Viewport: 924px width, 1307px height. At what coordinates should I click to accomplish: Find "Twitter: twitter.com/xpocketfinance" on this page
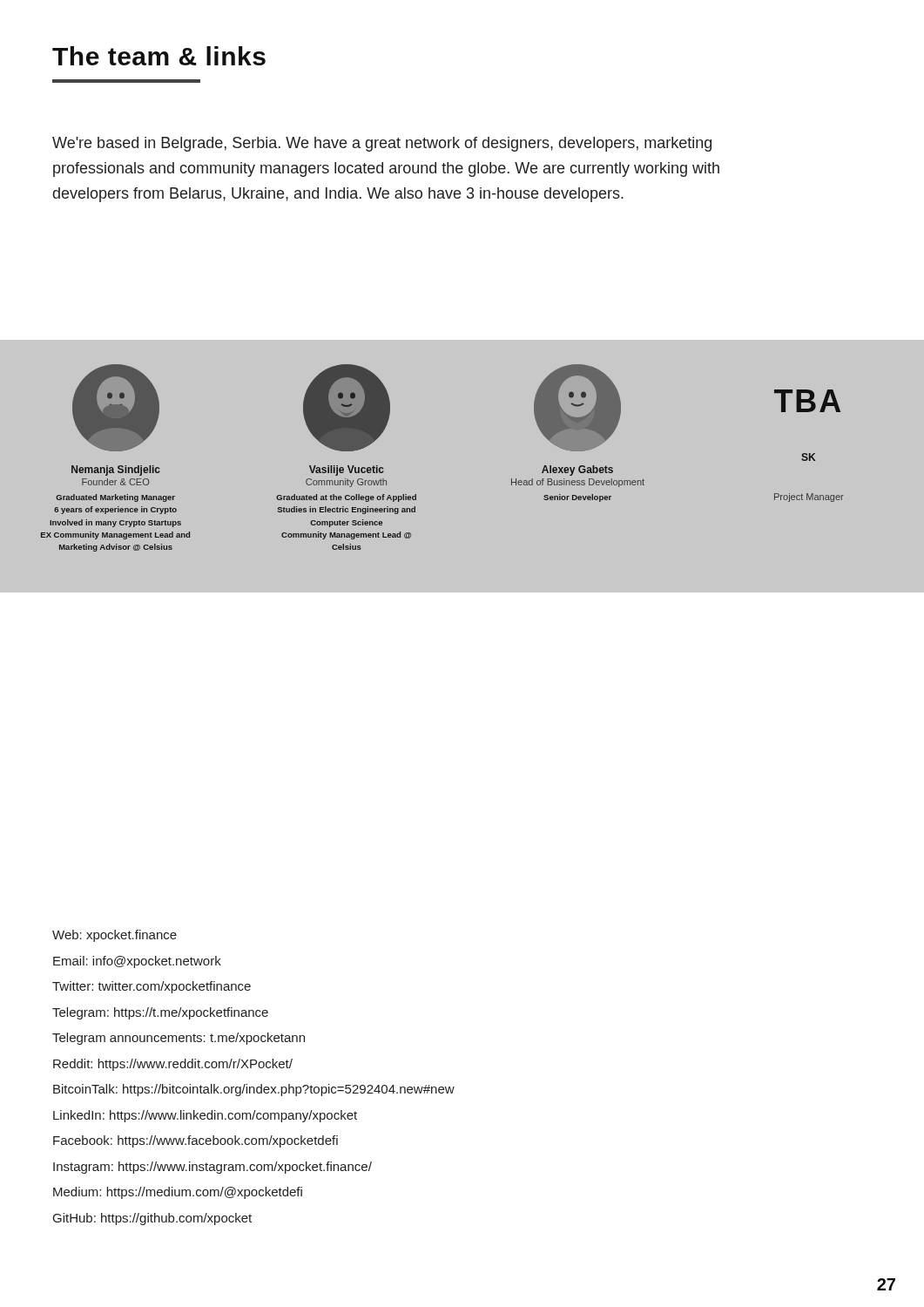coord(152,987)
